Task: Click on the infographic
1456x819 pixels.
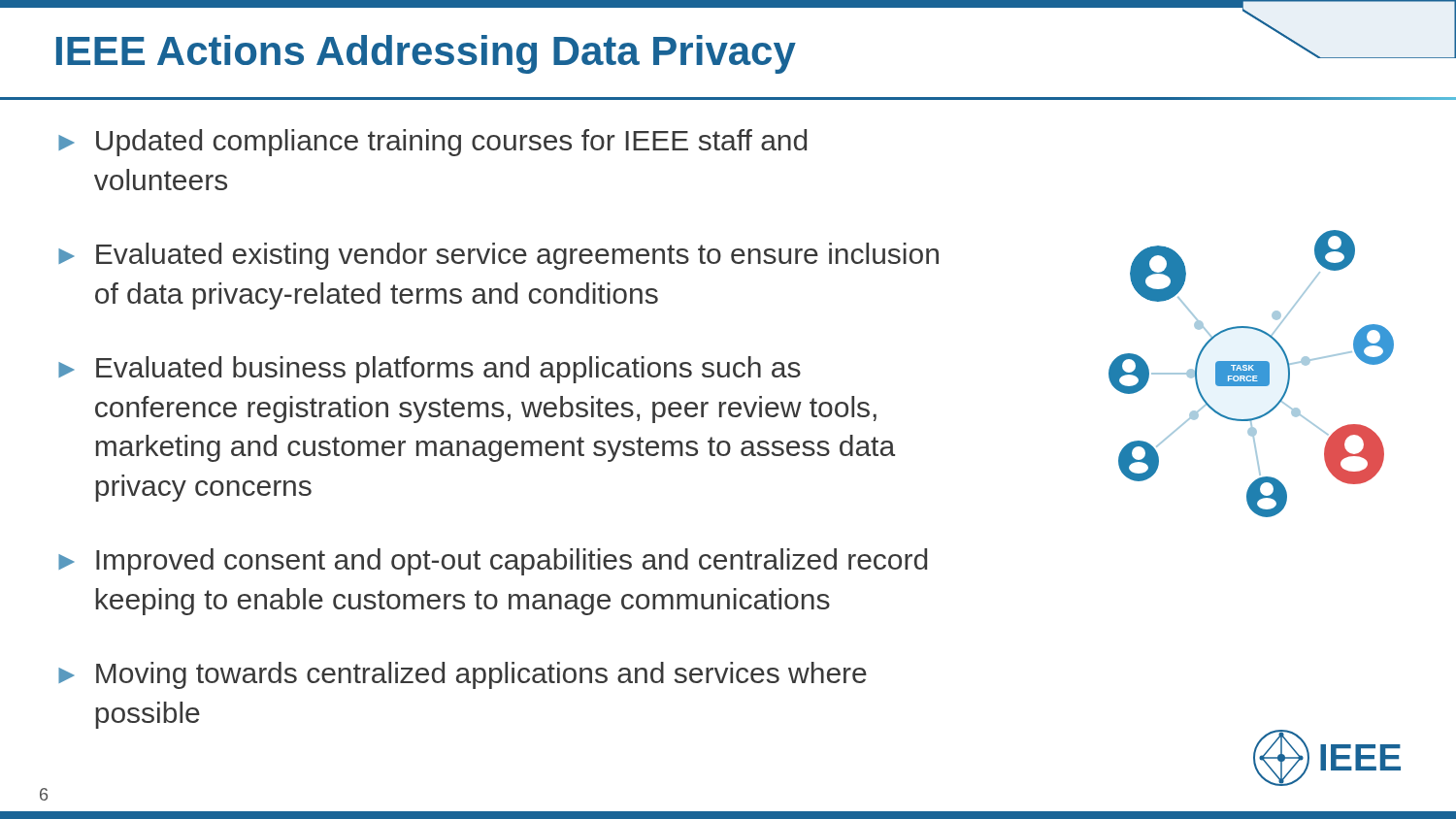Action: (1242, 378)
